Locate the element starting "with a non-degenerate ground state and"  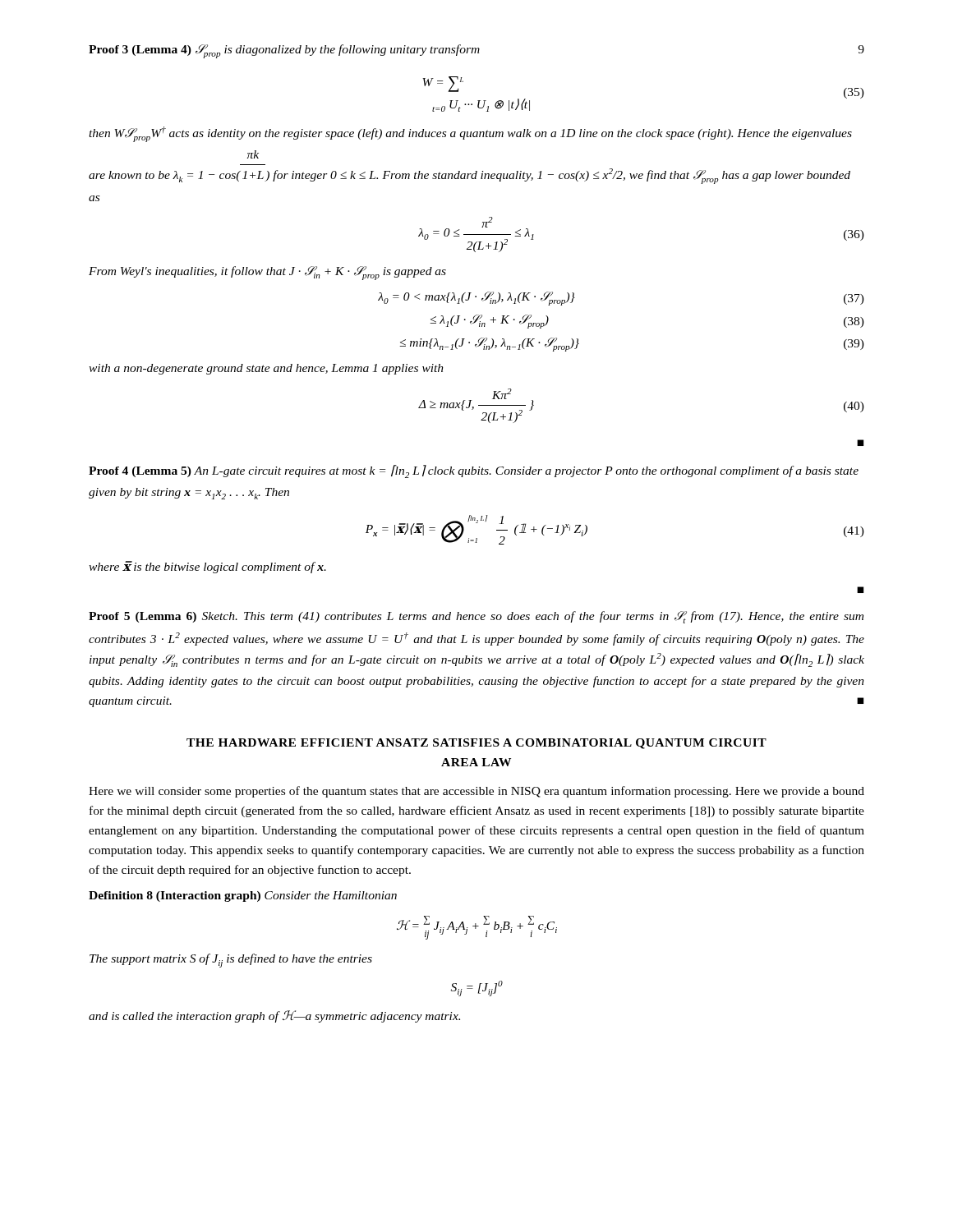pyautogui.click(x=266, y=368)
